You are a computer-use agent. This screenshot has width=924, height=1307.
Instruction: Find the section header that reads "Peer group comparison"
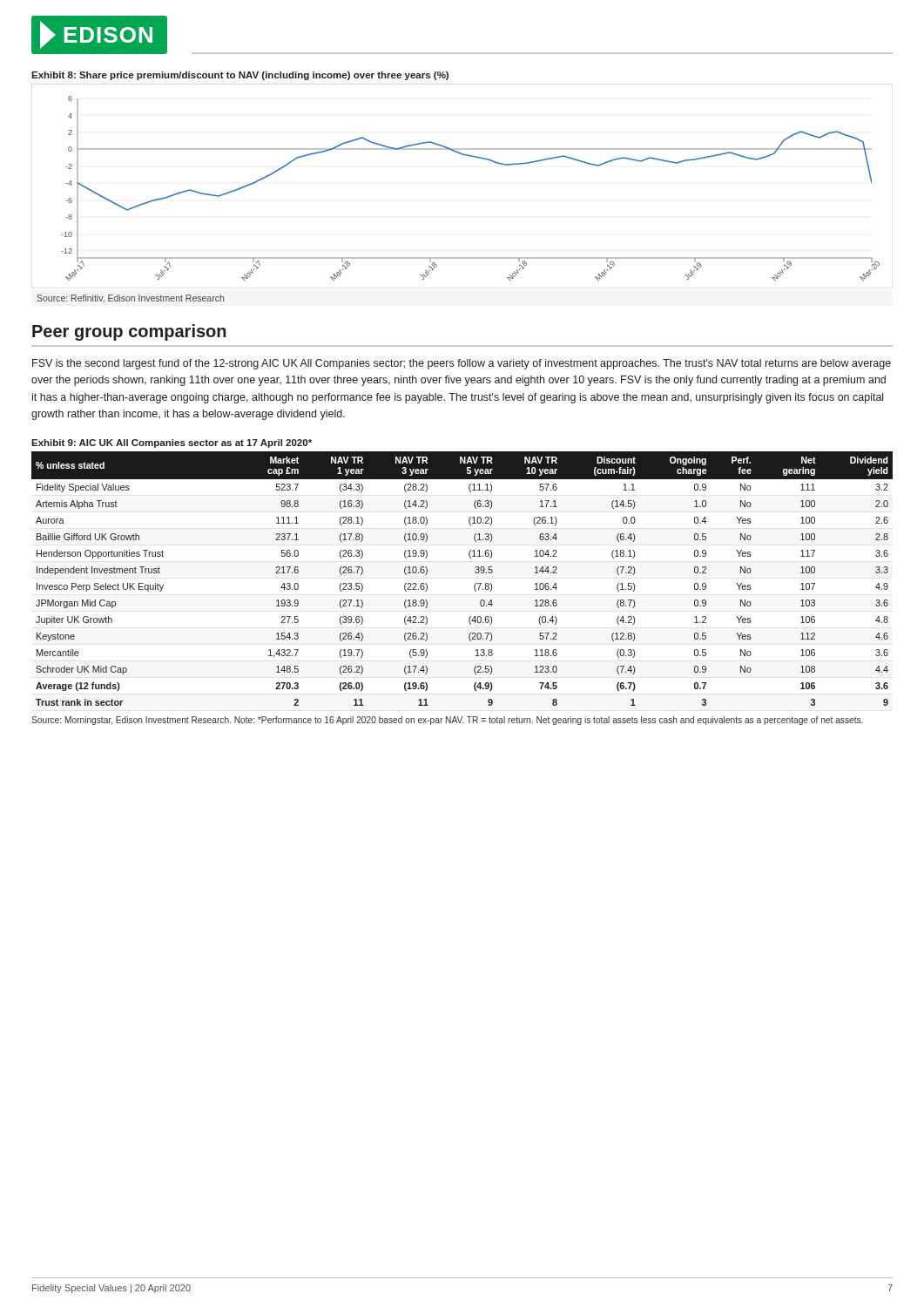[x=129, y=331]
